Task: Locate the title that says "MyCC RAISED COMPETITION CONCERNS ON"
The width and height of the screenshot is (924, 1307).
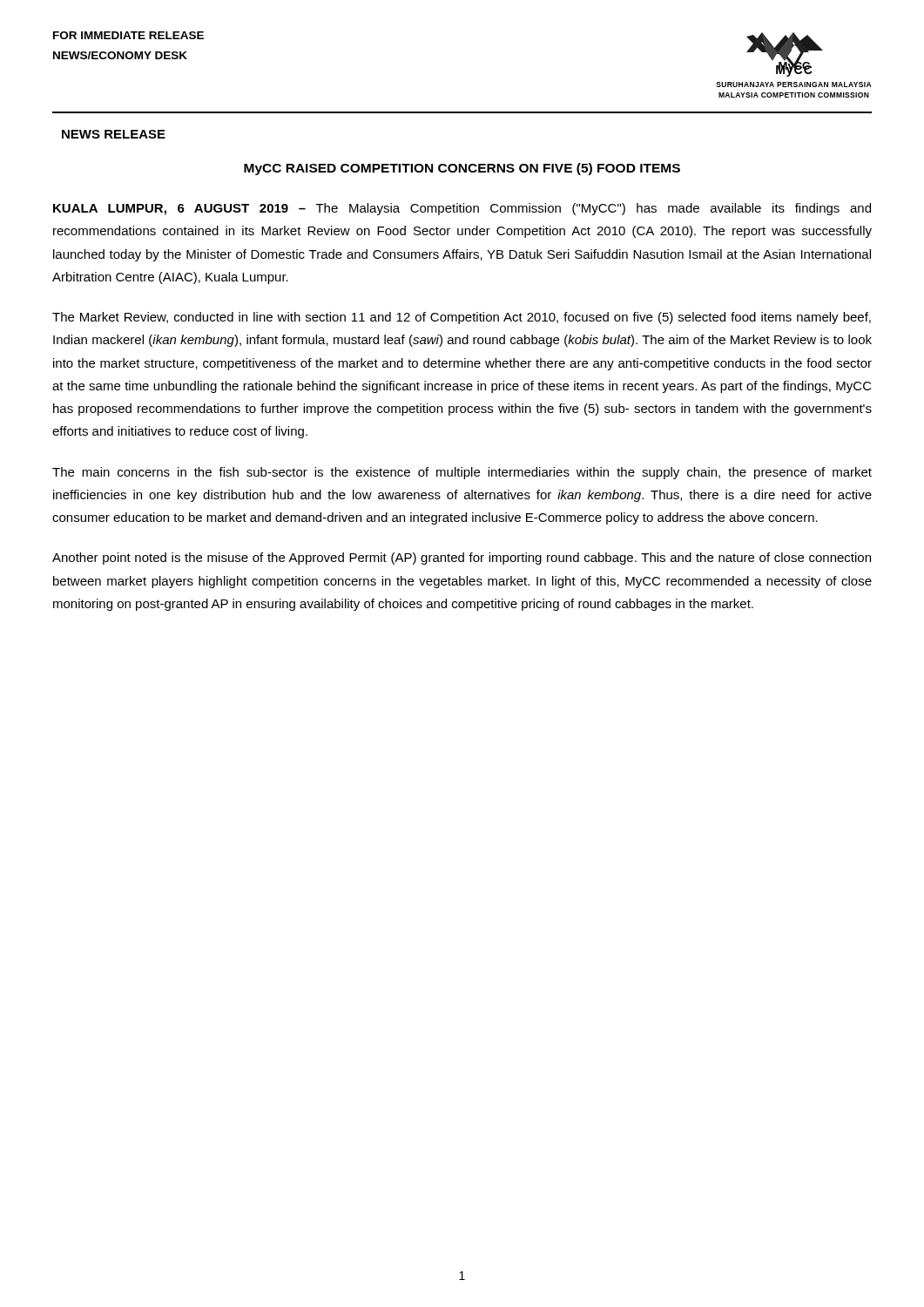Action: (x=462, y=168)
